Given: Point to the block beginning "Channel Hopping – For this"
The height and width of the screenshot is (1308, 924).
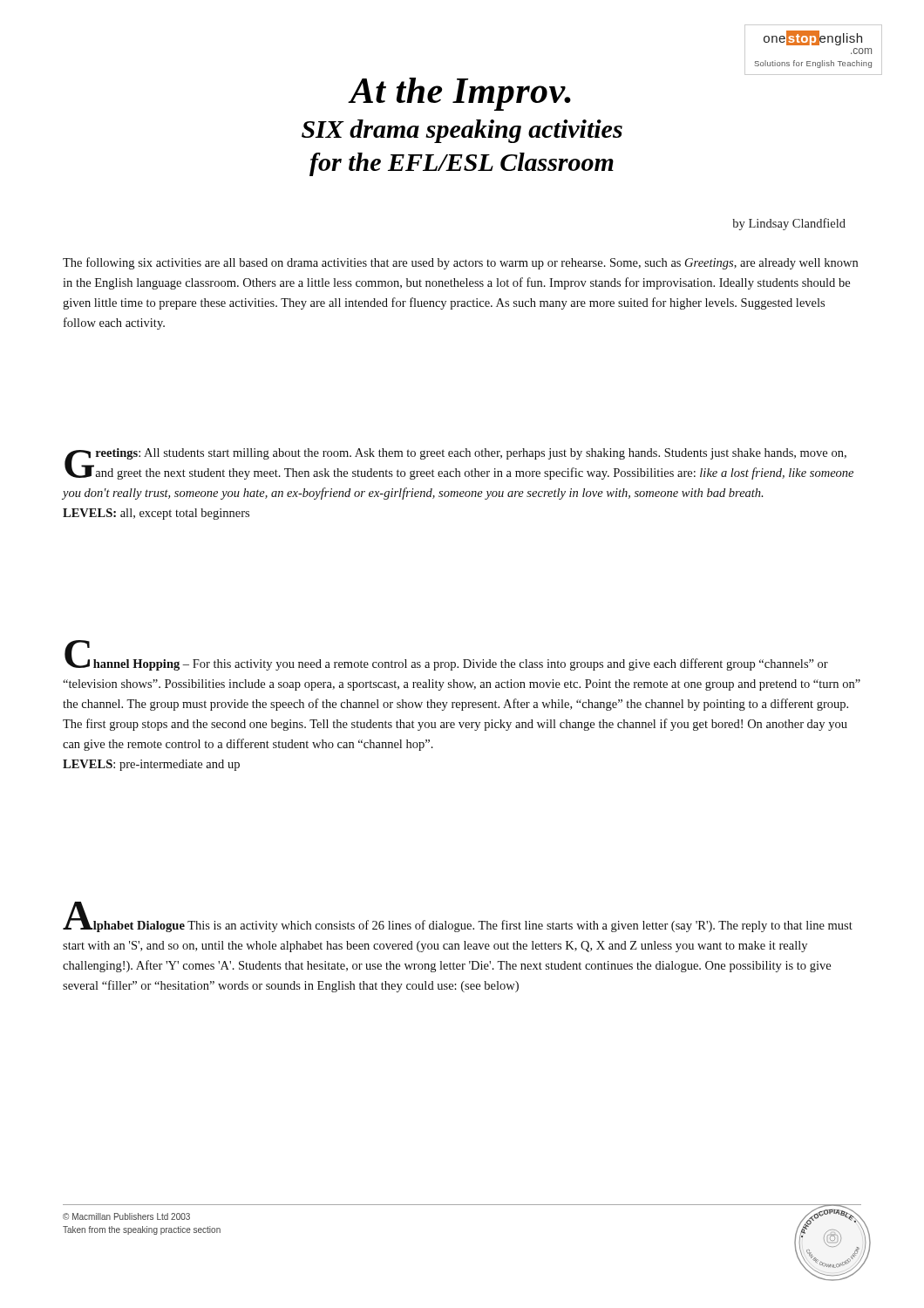Looking at the screenshot, I should point(462,704).
